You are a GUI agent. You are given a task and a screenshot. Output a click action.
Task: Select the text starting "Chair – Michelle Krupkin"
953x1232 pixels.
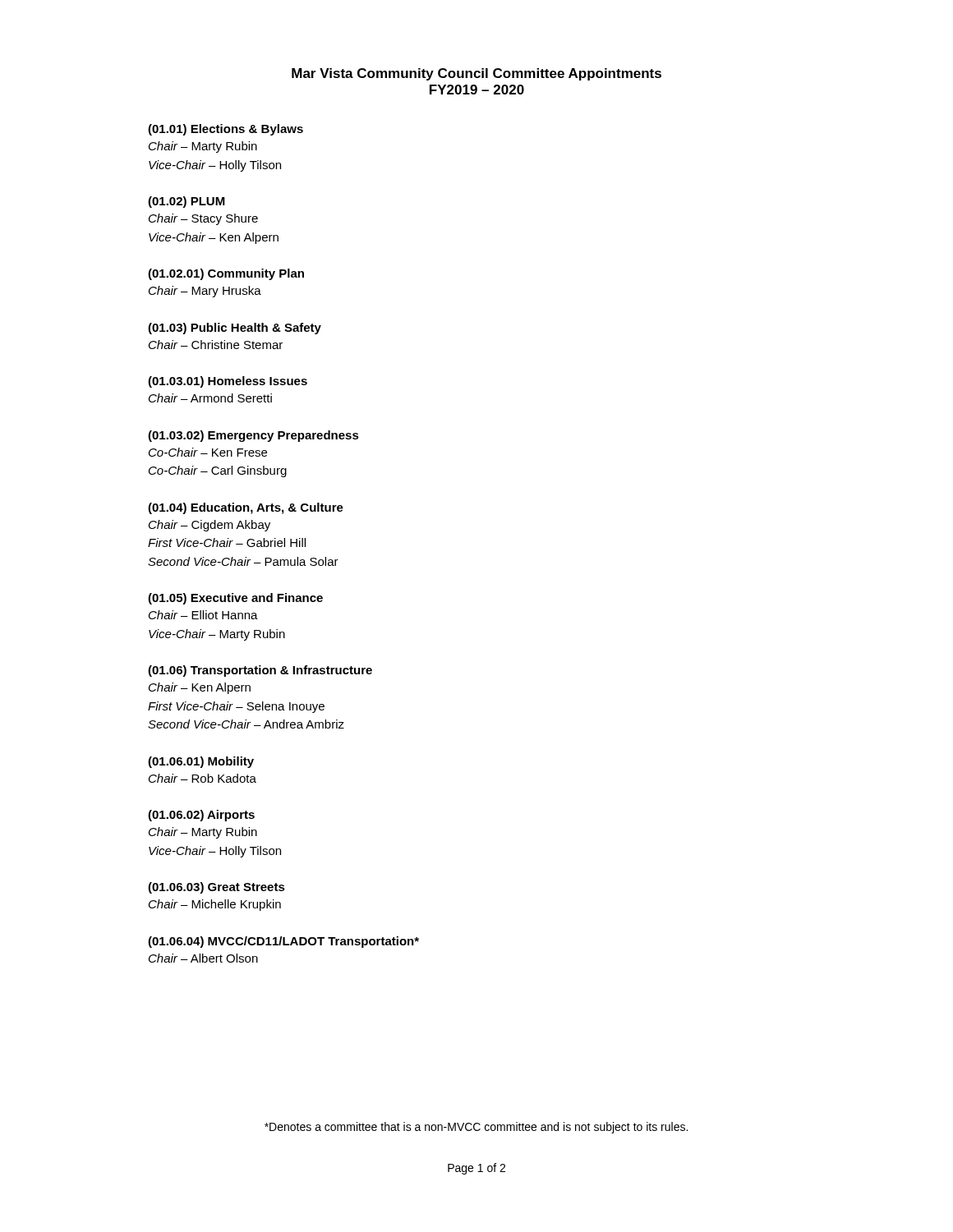point(215,905)
